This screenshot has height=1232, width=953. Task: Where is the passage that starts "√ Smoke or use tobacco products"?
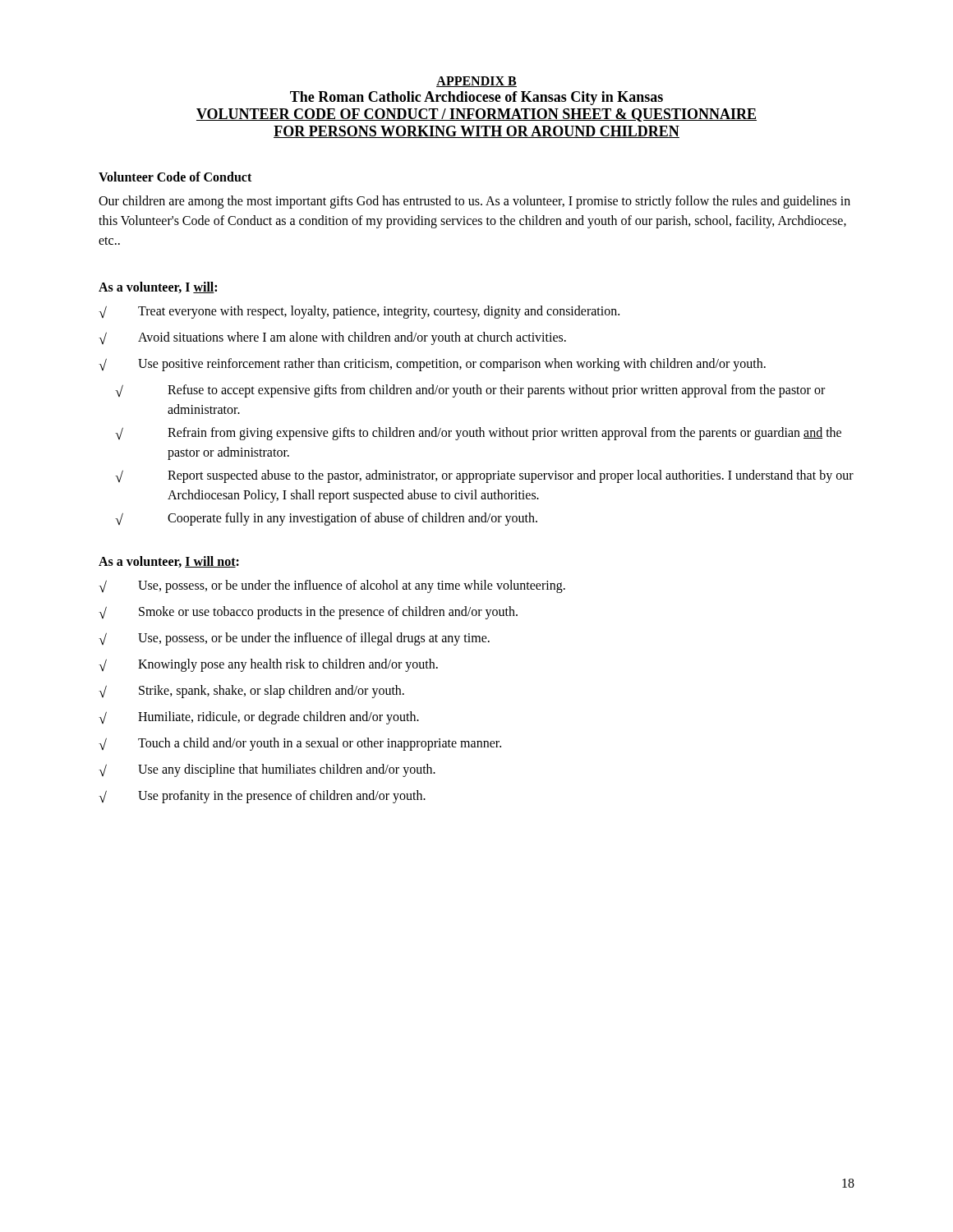[x=476, y=614]
